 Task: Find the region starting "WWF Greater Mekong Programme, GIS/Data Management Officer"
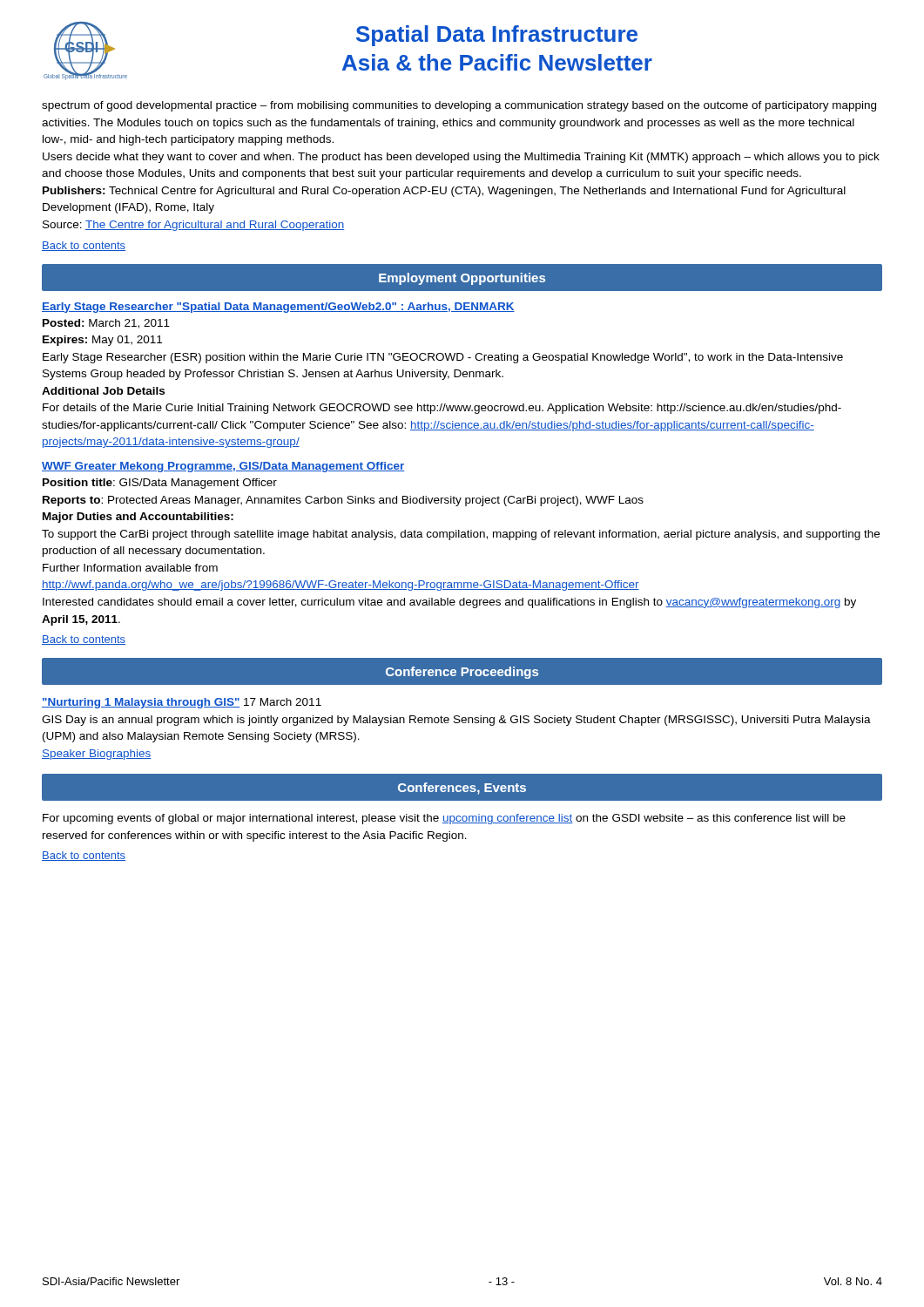coord(223,466)
